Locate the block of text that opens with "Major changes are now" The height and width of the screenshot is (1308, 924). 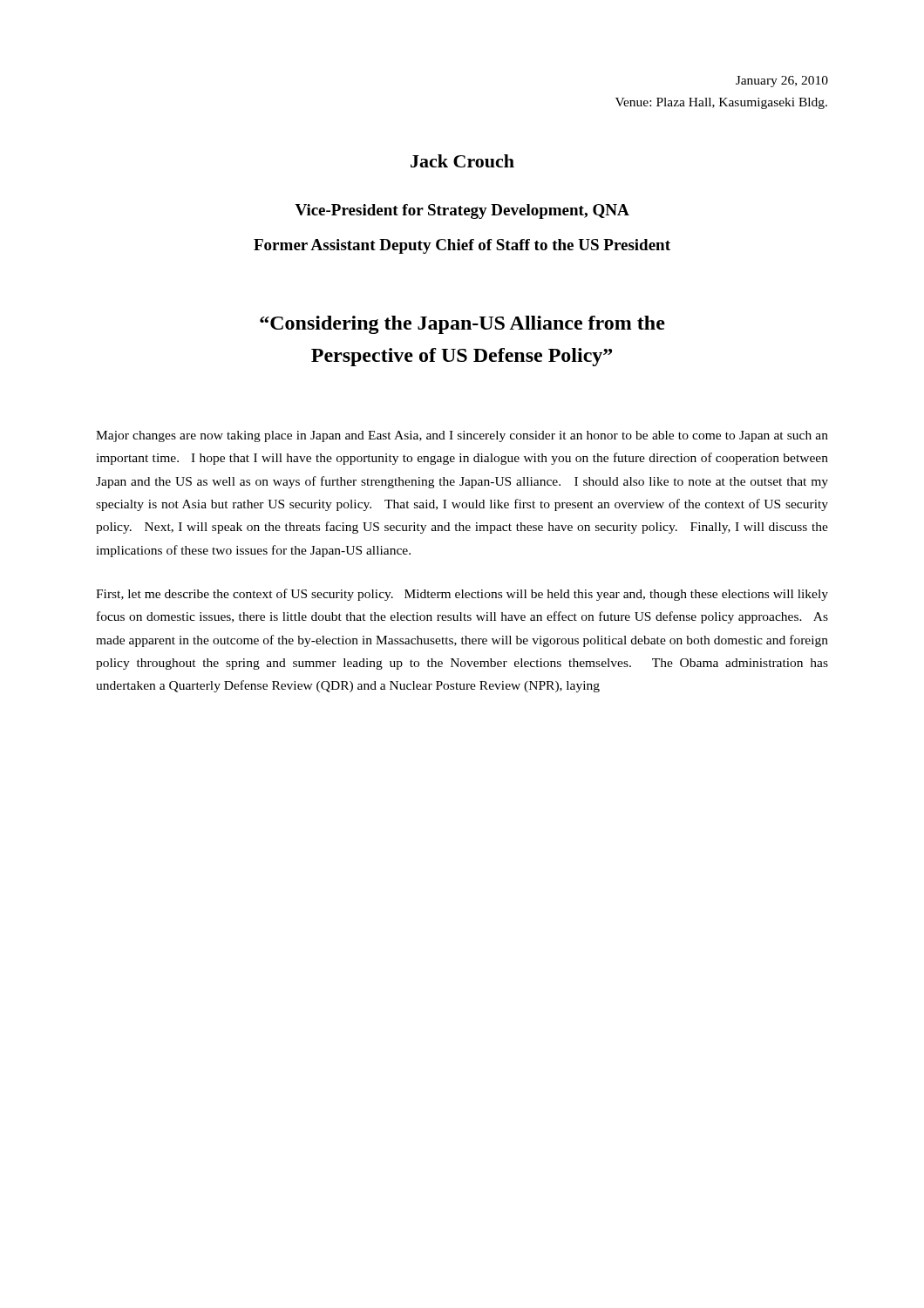point(462,492)
